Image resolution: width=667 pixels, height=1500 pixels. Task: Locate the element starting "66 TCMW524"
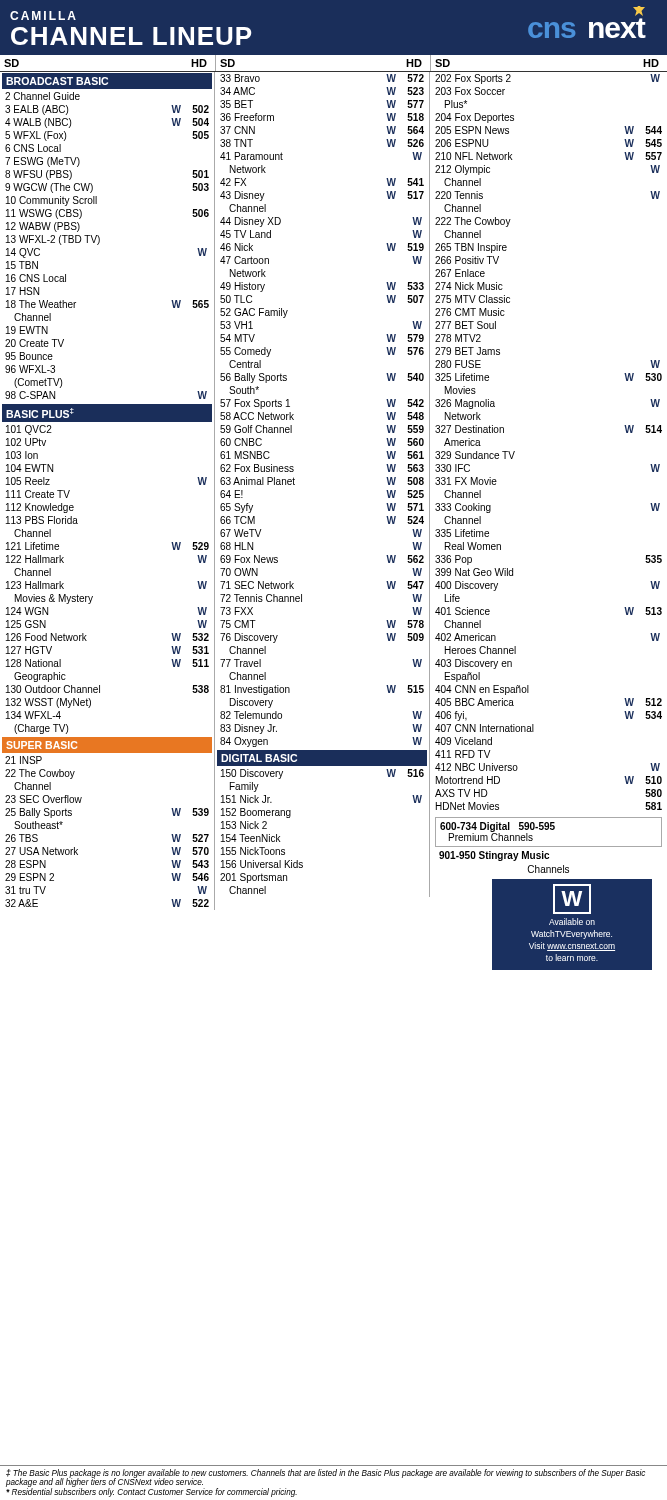coord(240,520)
